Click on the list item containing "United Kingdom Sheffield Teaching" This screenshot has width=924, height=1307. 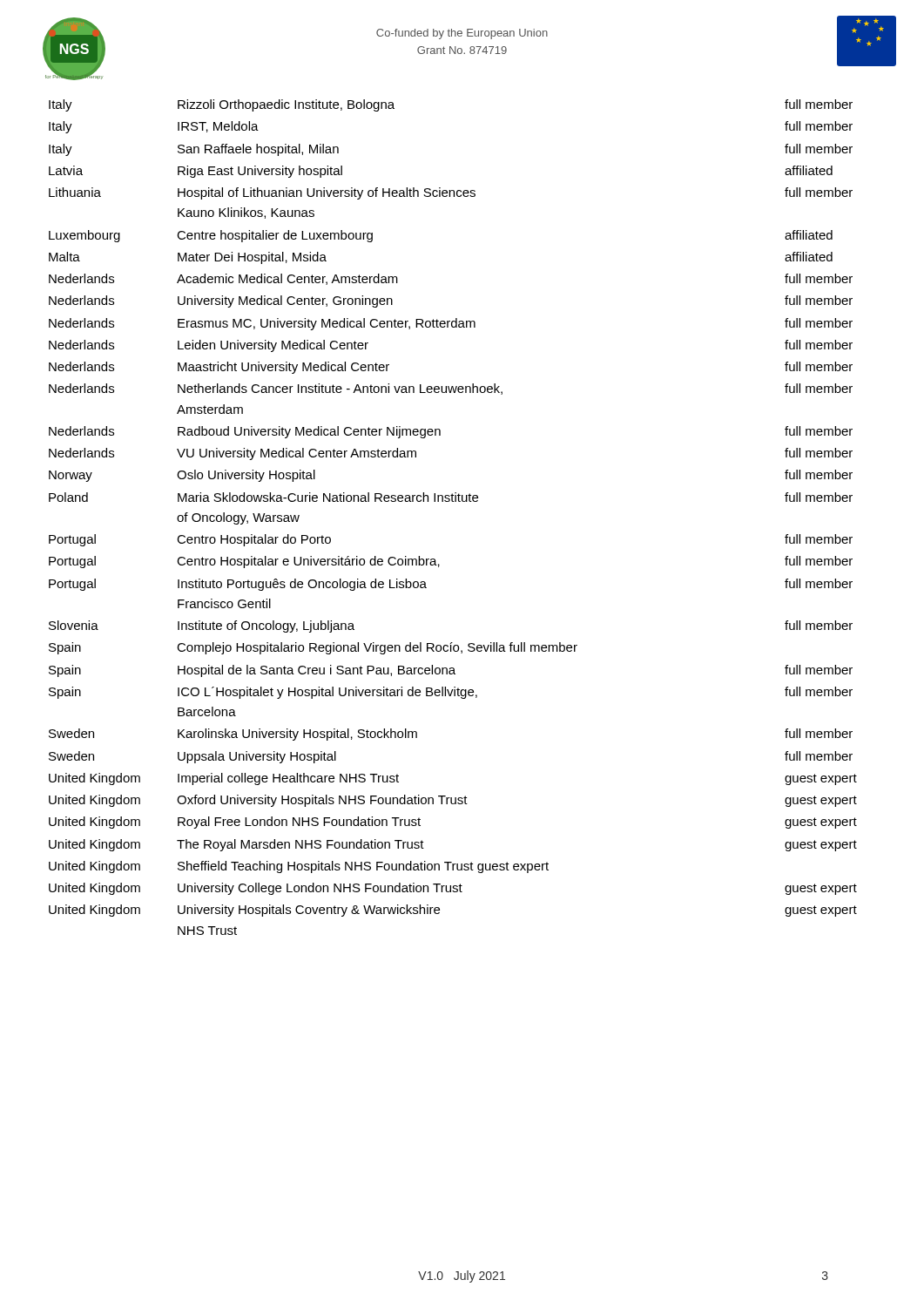(x=413, y=866)
